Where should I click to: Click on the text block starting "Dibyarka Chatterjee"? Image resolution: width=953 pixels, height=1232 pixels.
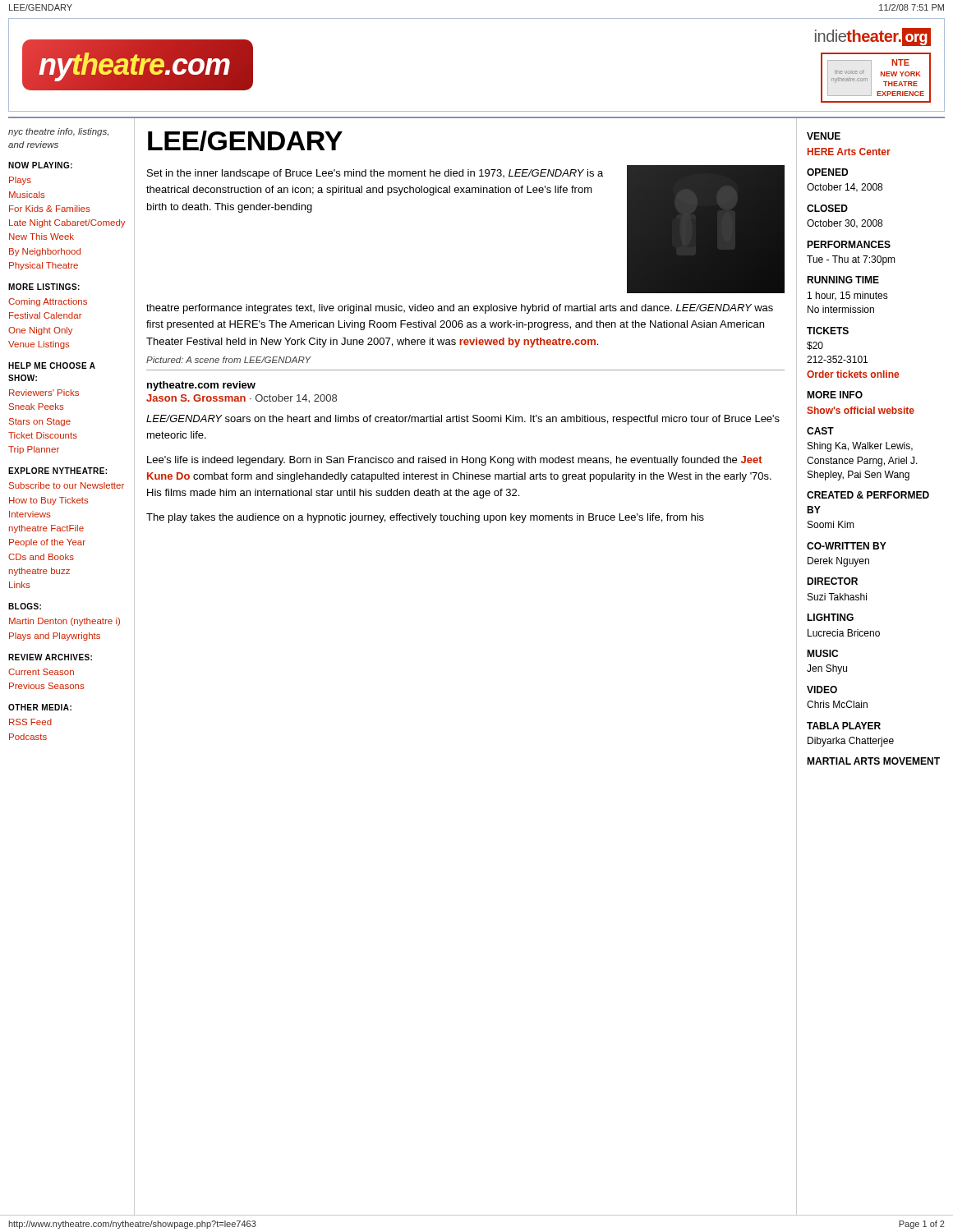click(x=850, y=741)
